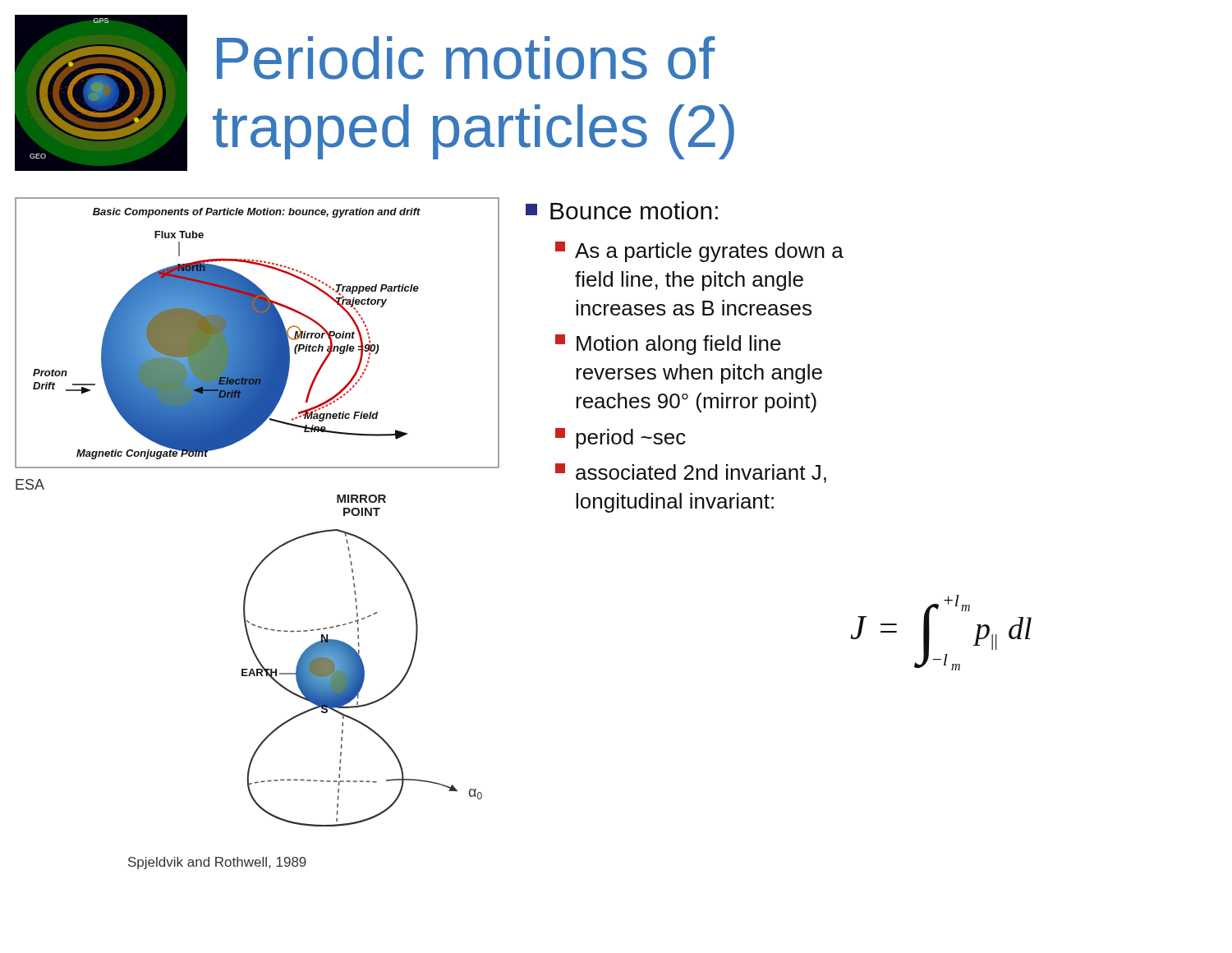Find the text block starting "J = ∫ +l m"

click(x=965, y=629)
